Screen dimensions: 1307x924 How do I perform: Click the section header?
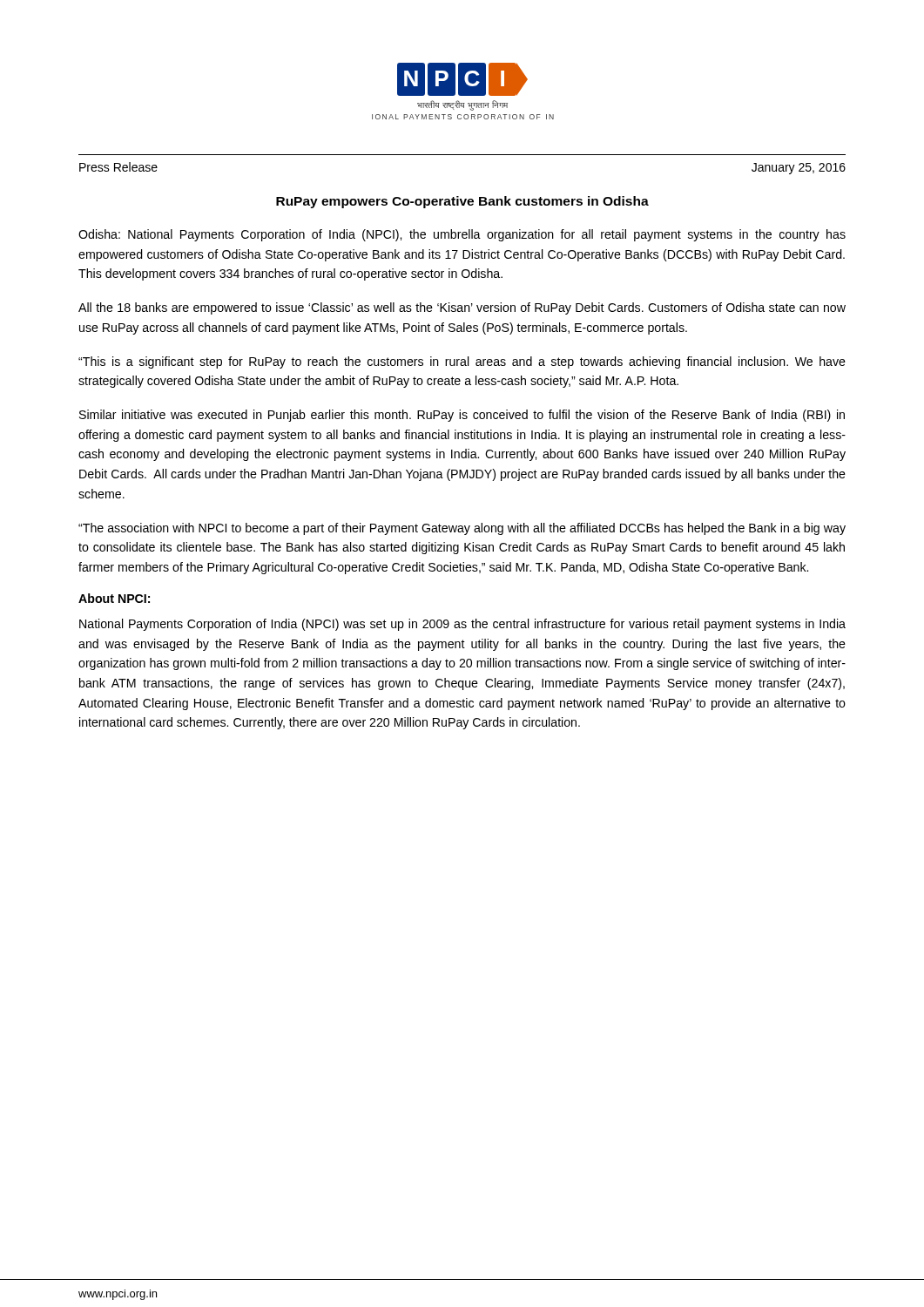coord(115,598)
